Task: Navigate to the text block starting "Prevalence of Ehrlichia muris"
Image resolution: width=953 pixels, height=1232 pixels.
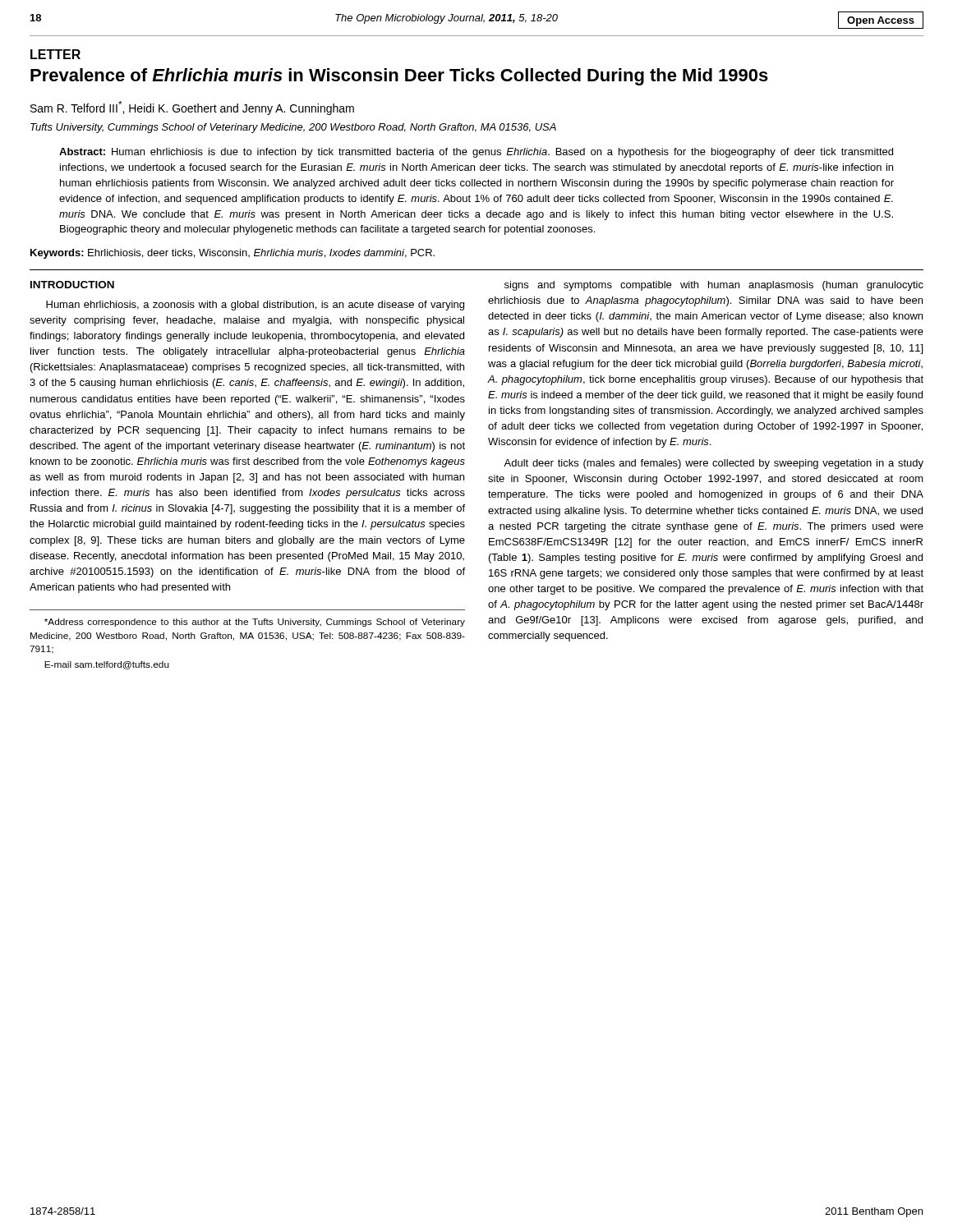Action: point(399,75)
